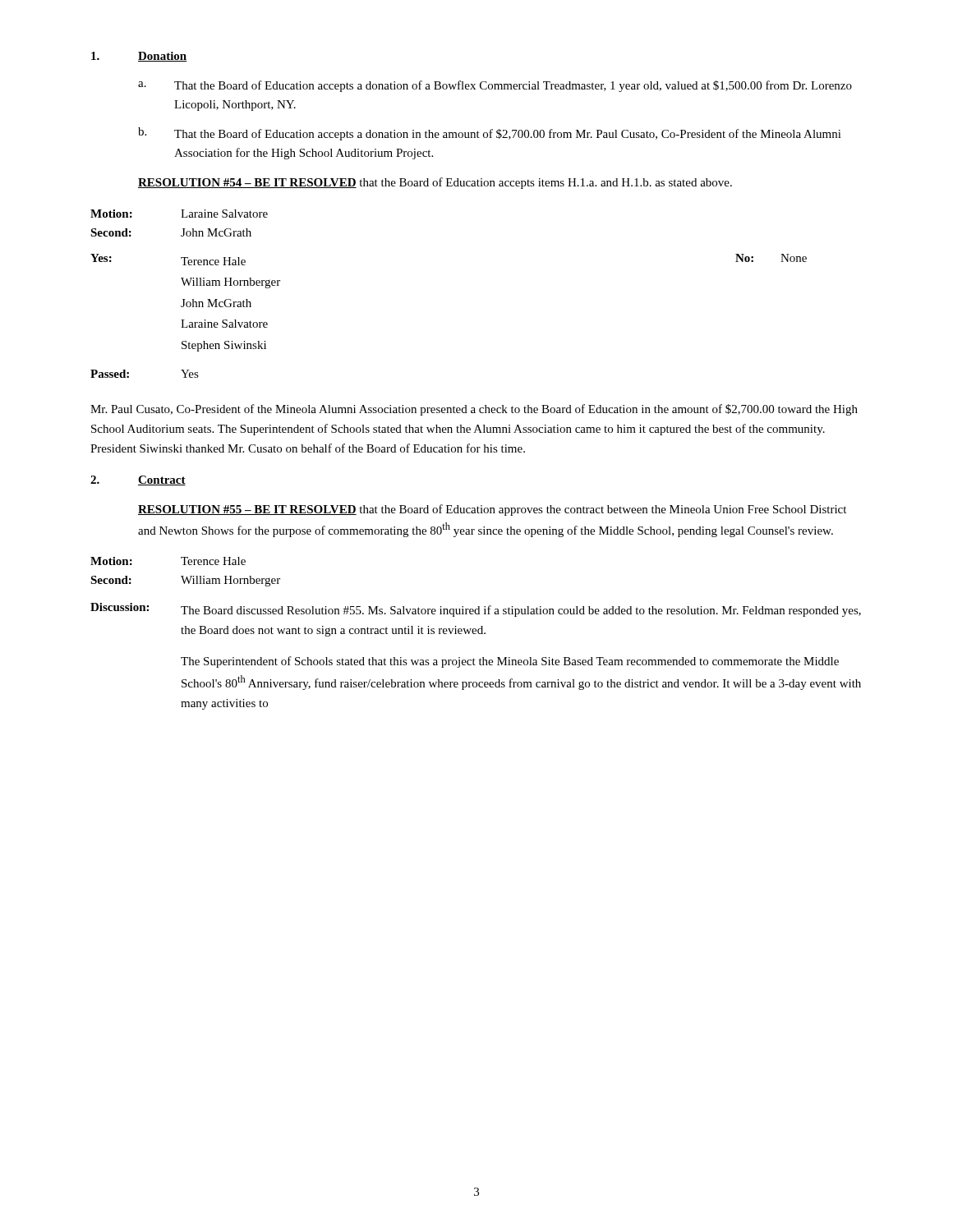Screen dimensions: 1232x953
Task: Where is the passage that starts "Mr. Paul Cusato, Co-President of"?
Action: coord(474,429)
